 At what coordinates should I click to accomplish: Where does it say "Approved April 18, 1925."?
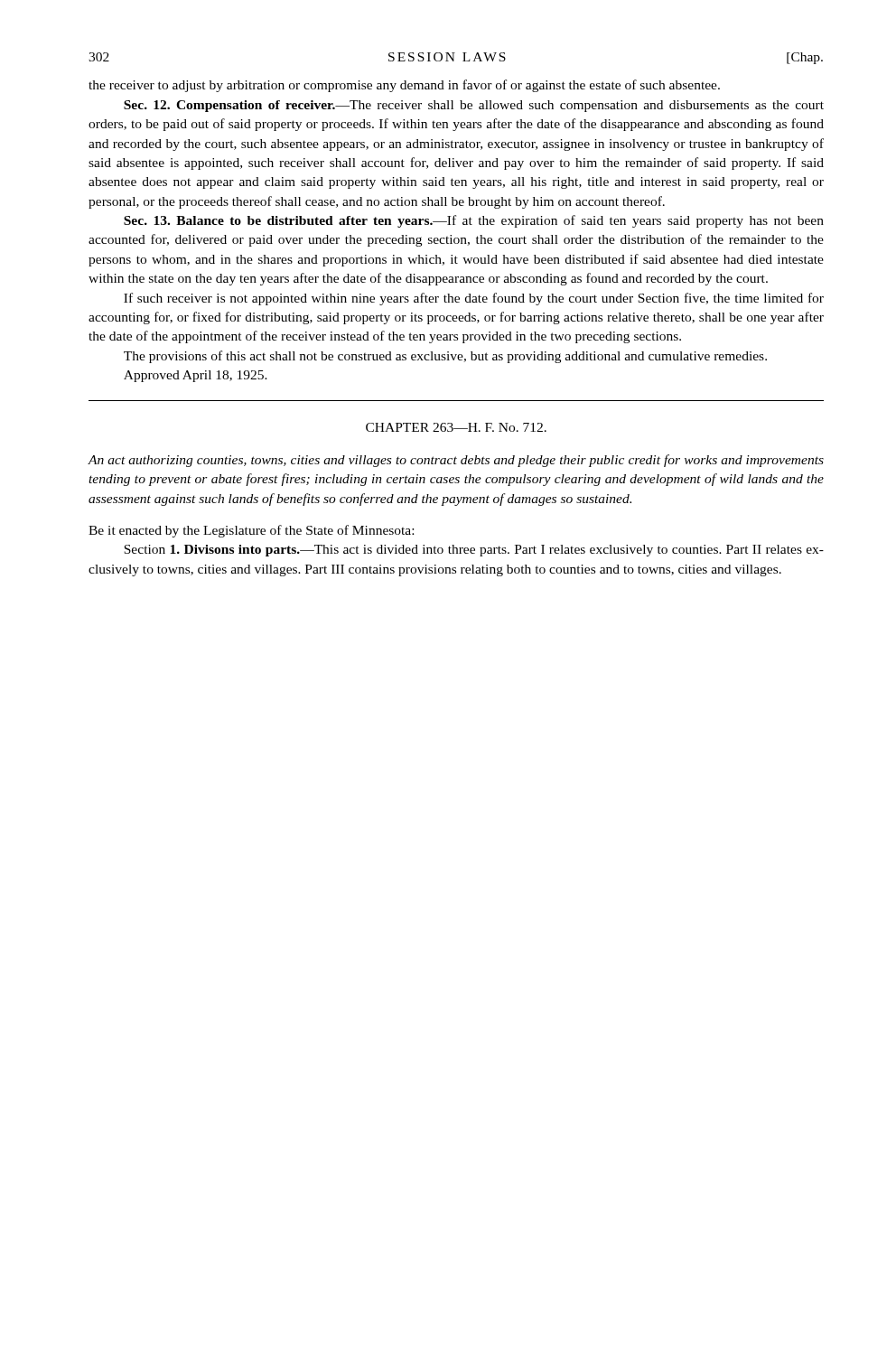(196, 376)
